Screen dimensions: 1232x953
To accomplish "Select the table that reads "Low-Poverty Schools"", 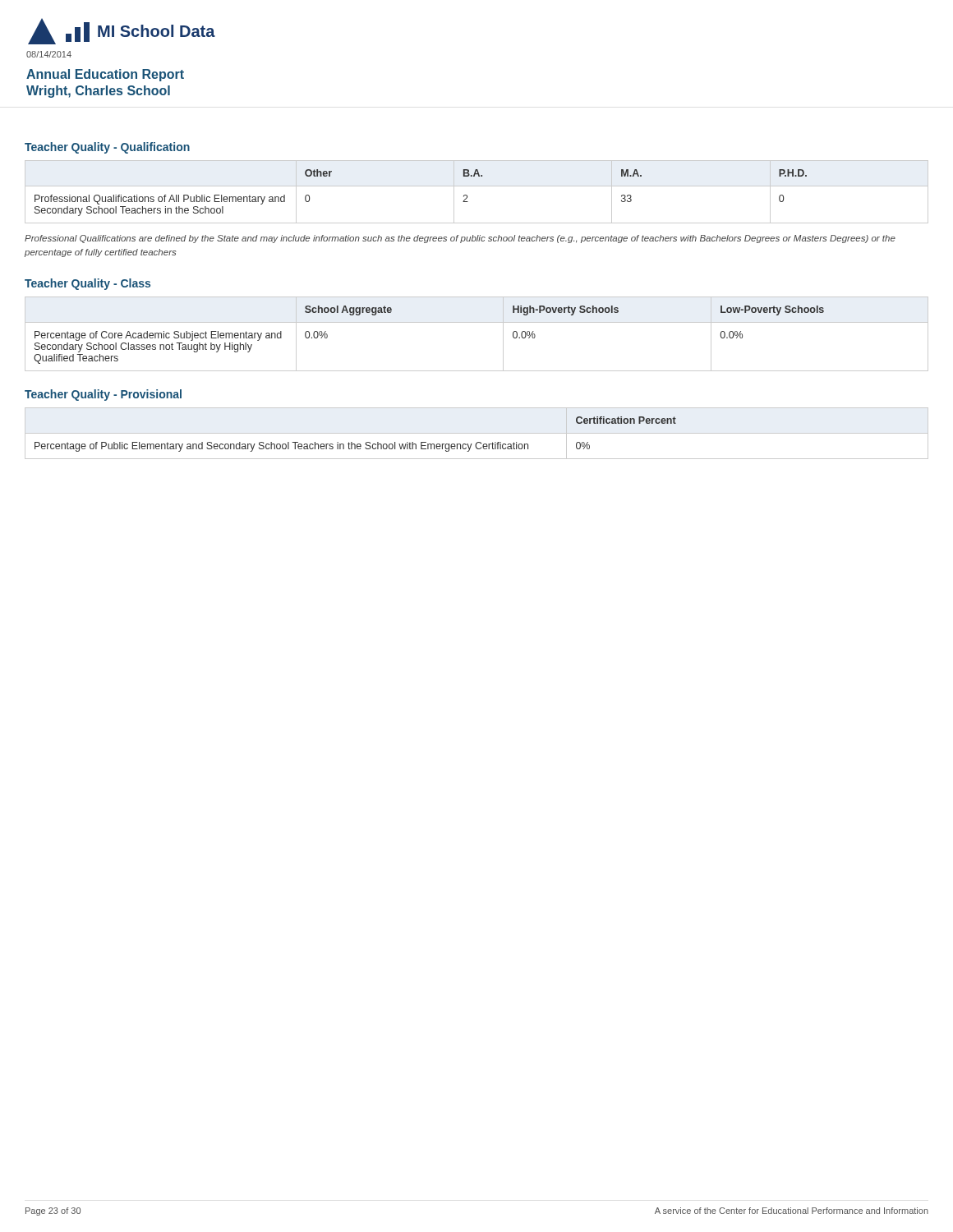I will [476, 333].
